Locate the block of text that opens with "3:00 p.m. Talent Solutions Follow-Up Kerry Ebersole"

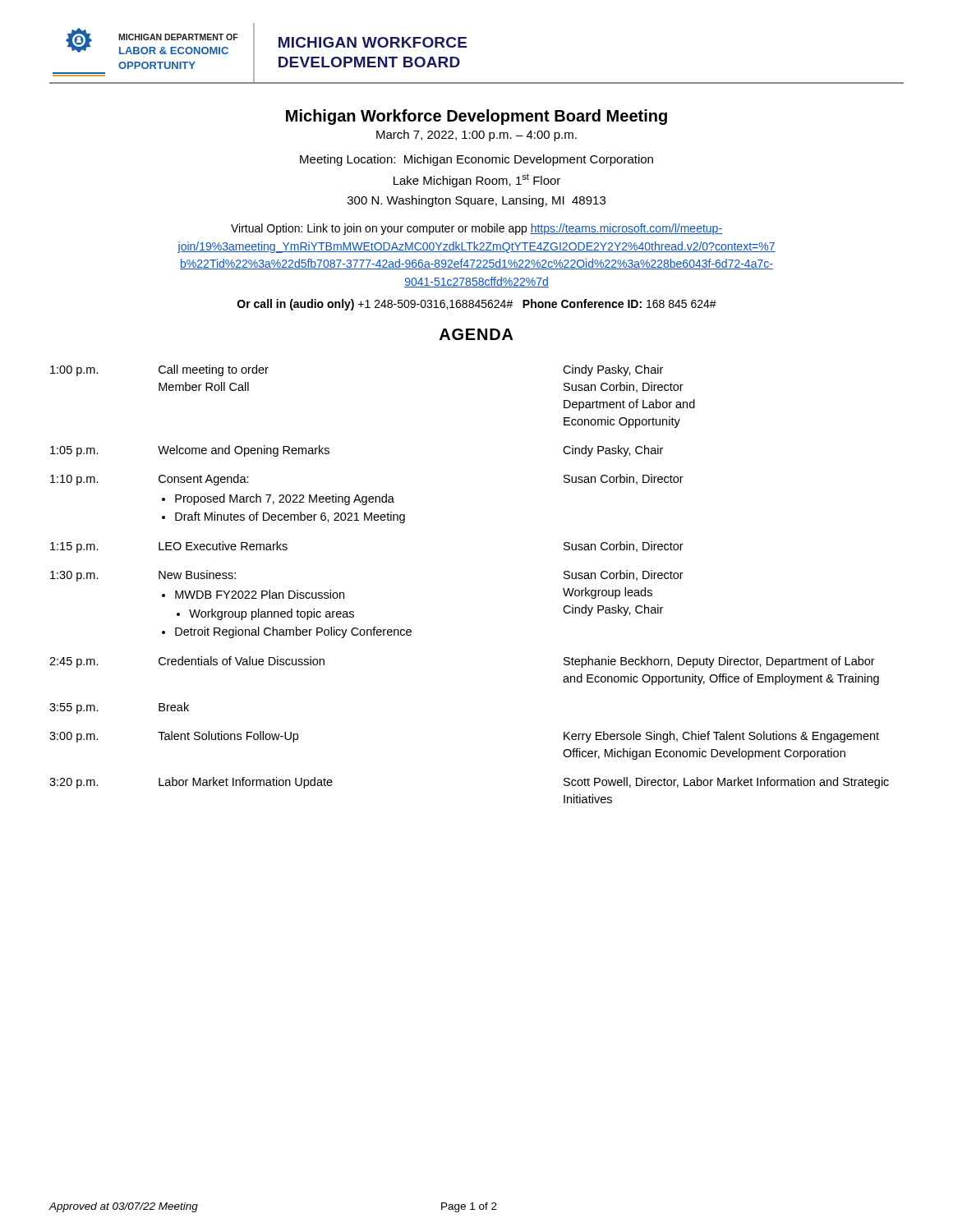pos(71,736)
